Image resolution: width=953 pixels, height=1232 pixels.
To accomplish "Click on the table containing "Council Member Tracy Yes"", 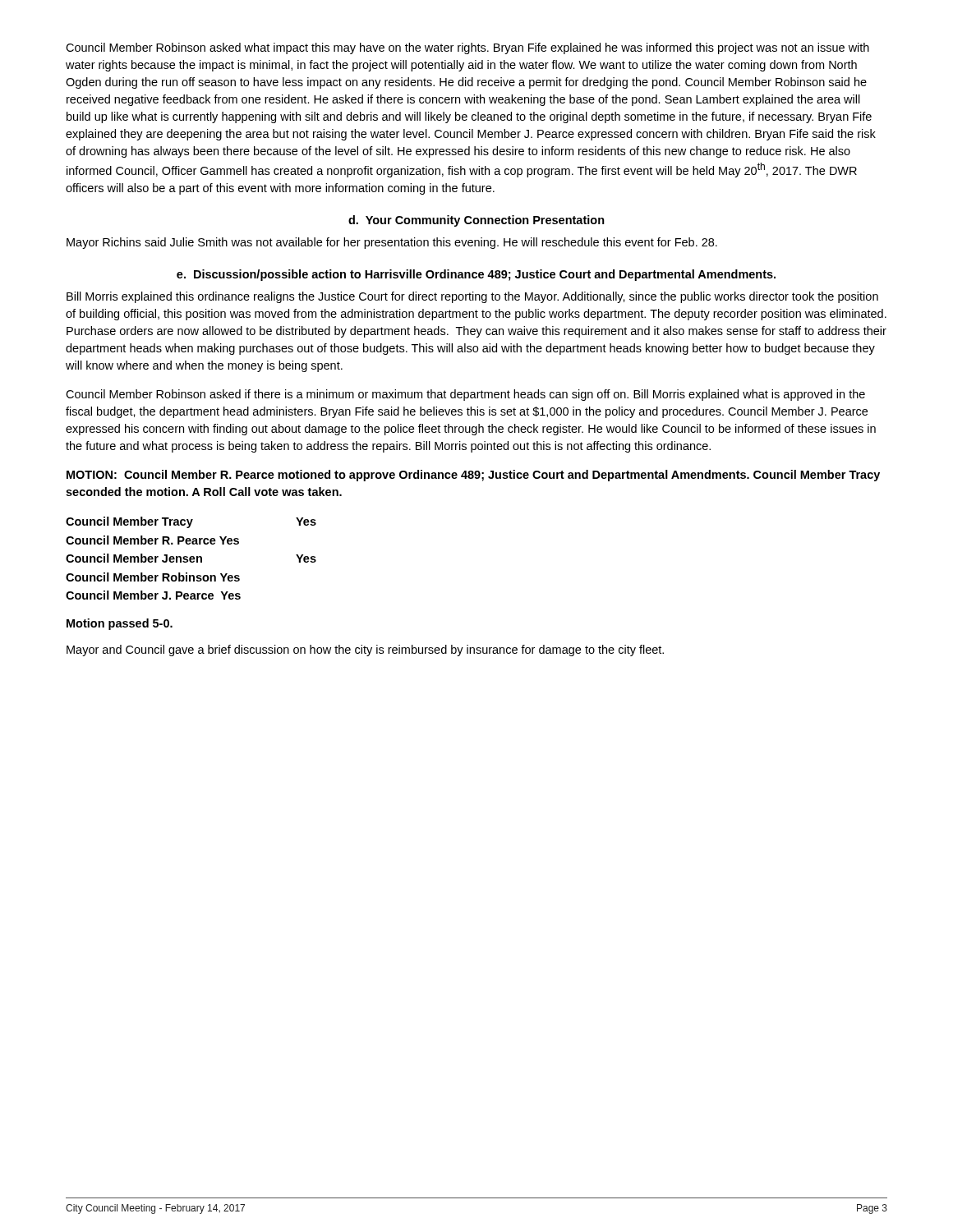I will coord(476,559).
